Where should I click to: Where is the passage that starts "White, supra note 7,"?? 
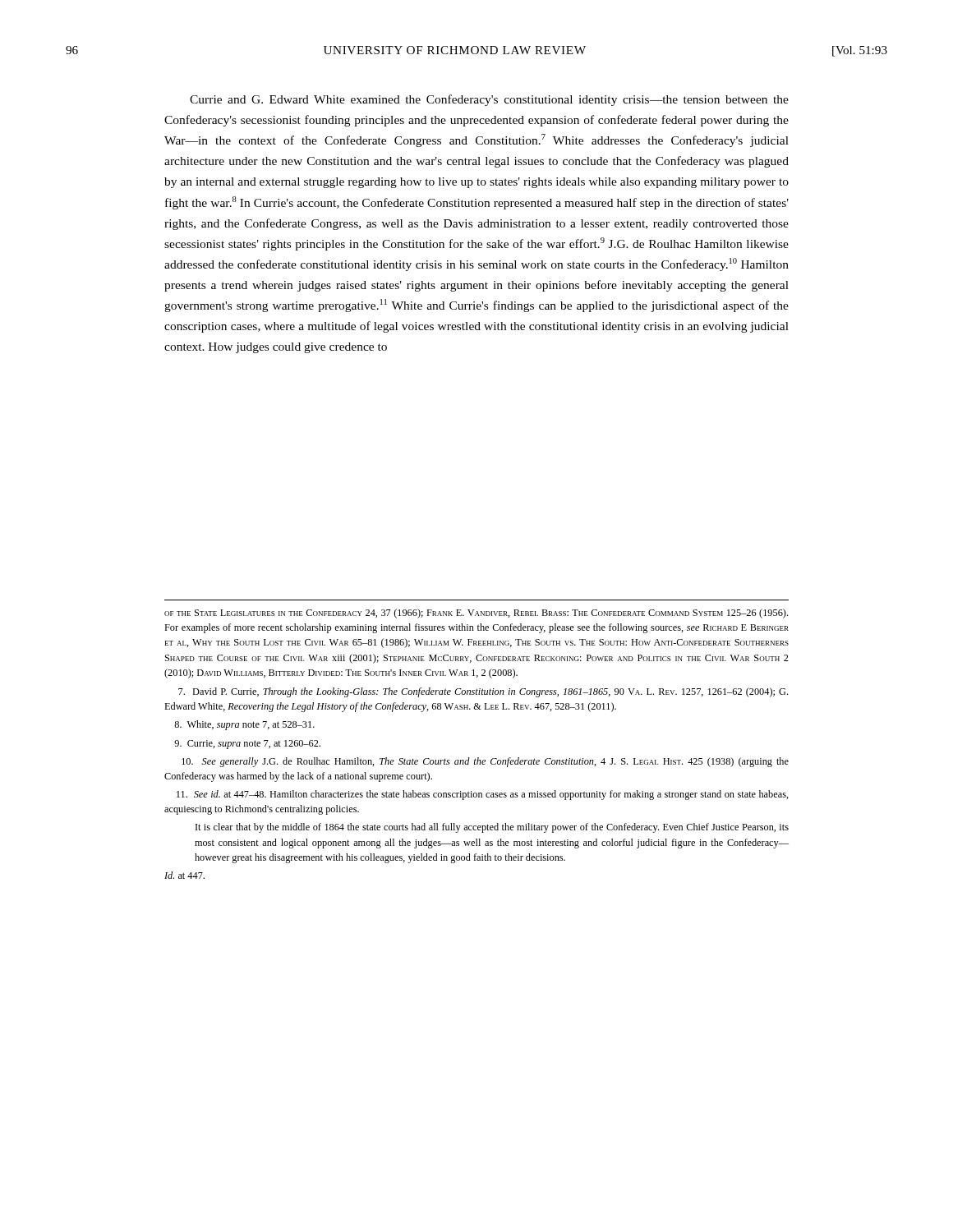coord(244,725)
